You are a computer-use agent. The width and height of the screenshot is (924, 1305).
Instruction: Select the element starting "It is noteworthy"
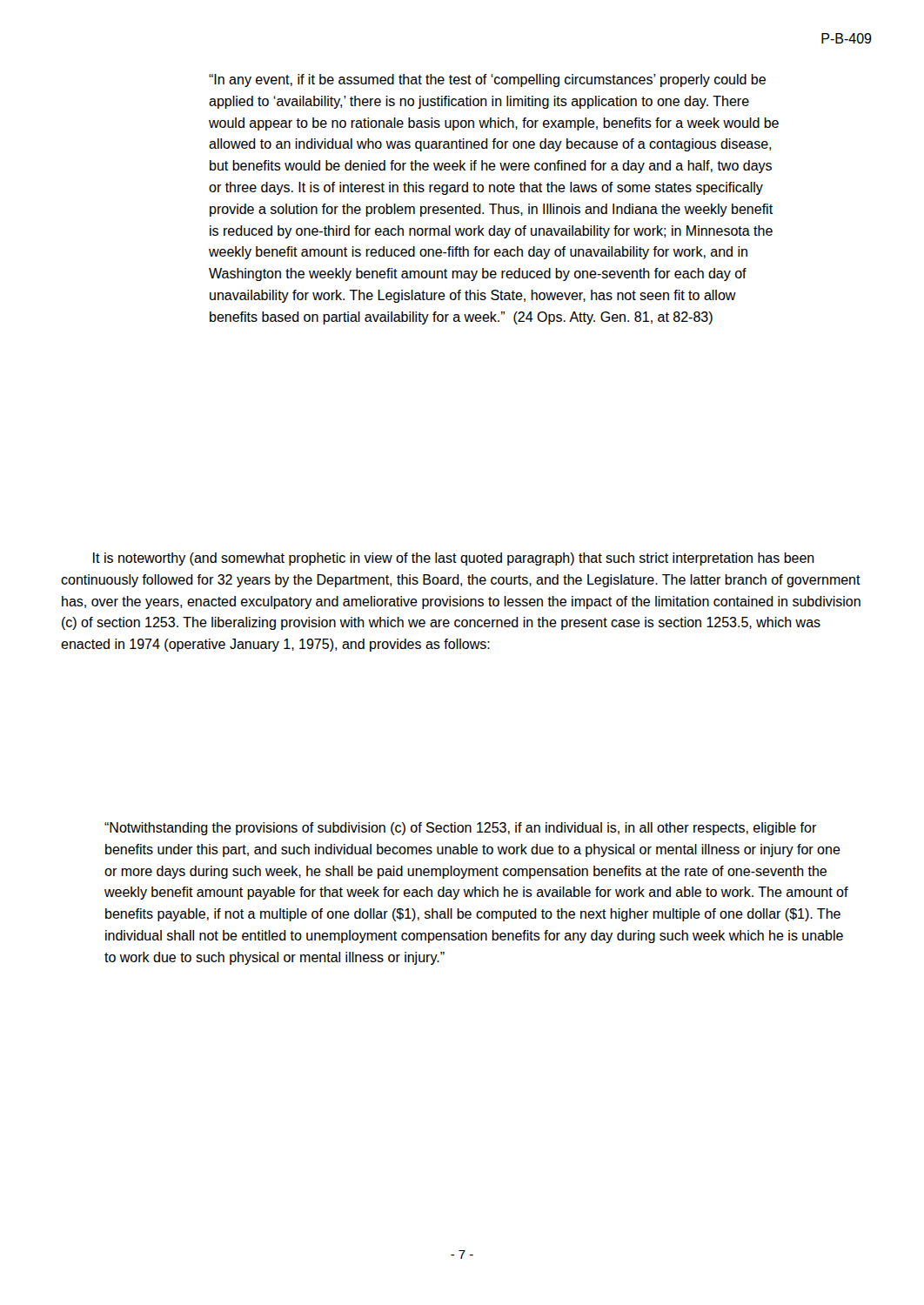click(x=462, y=602)
